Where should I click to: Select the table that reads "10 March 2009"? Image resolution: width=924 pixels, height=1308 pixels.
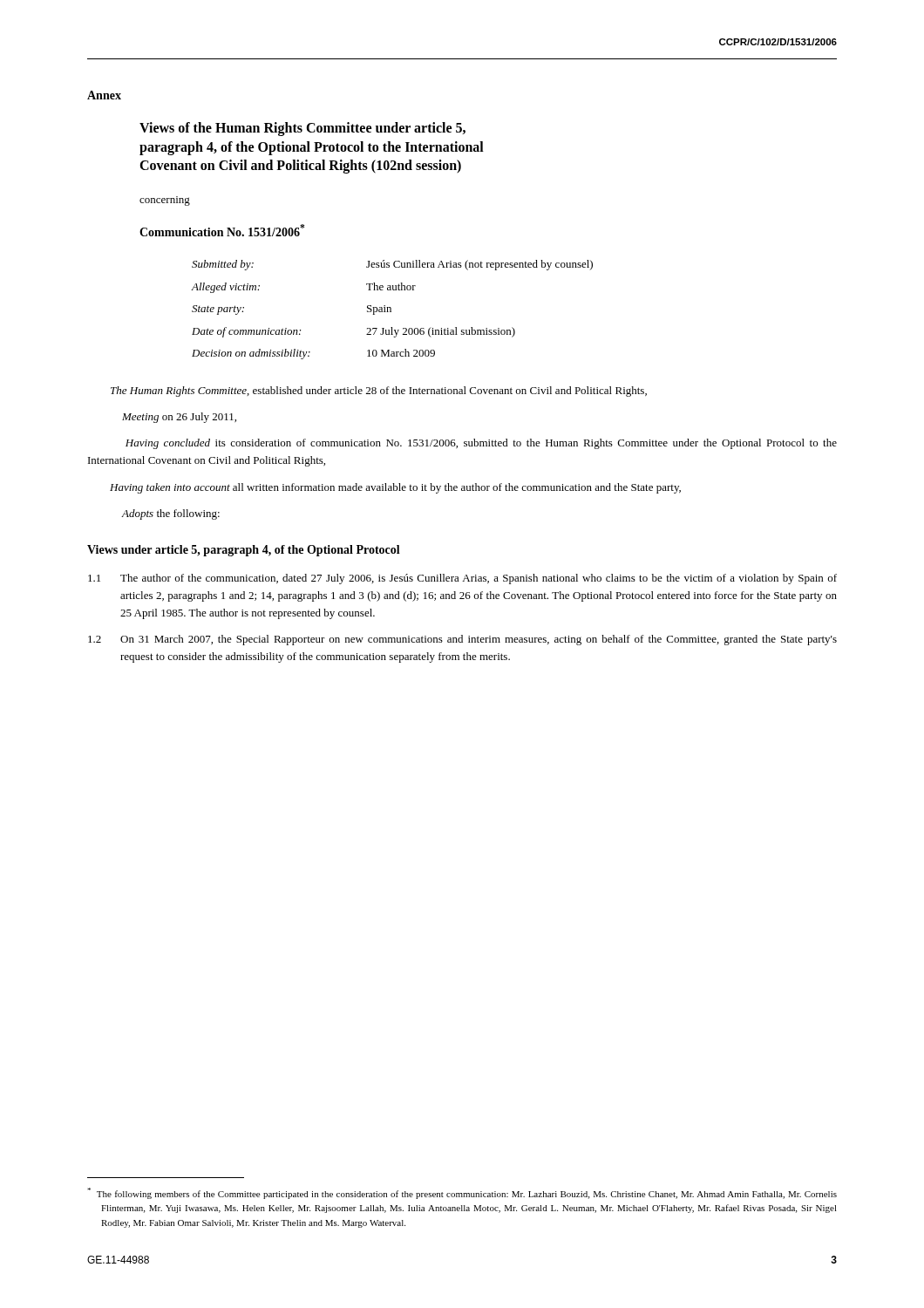point(462,309)
